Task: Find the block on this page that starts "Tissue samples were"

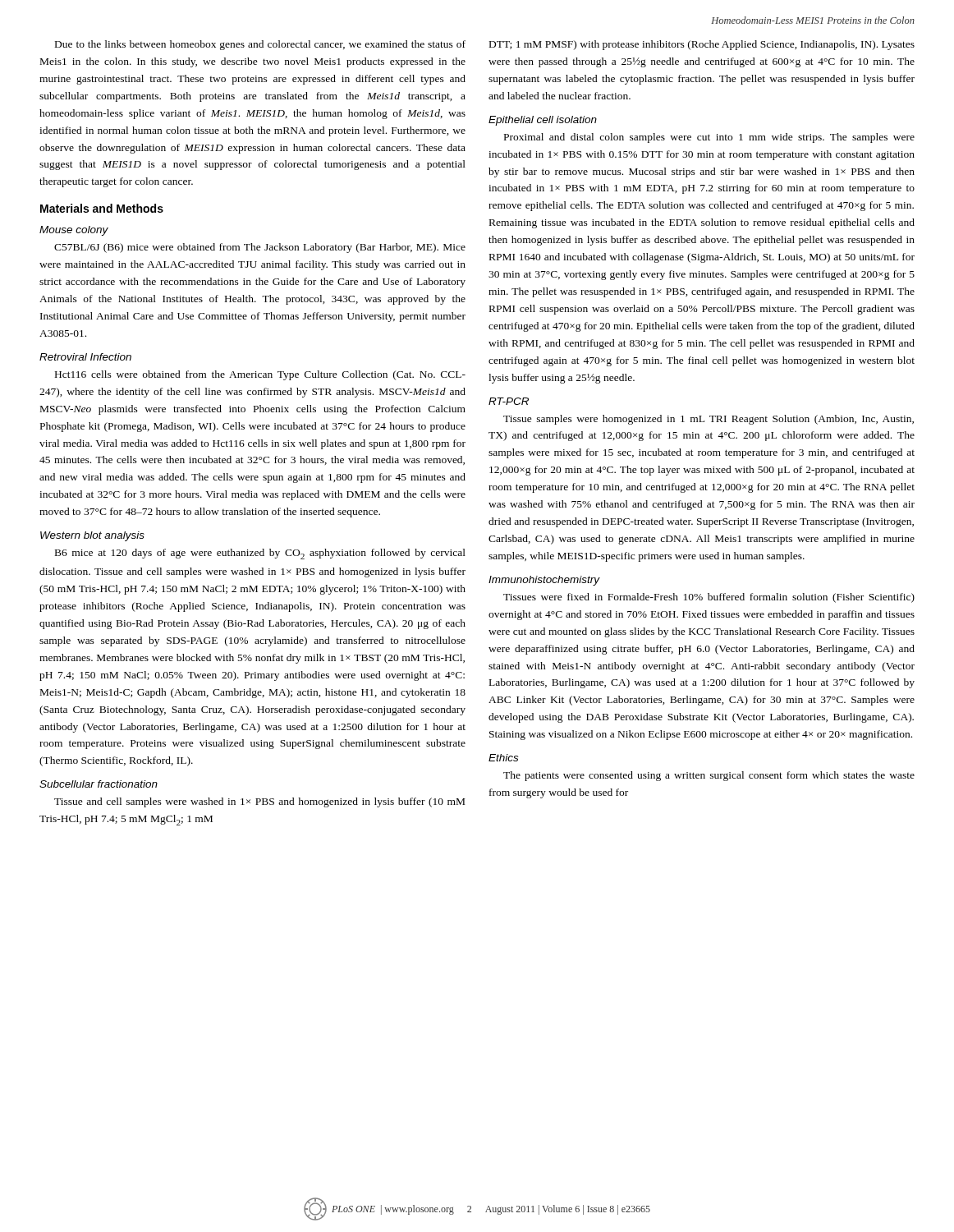Action: tap(702, 488)
